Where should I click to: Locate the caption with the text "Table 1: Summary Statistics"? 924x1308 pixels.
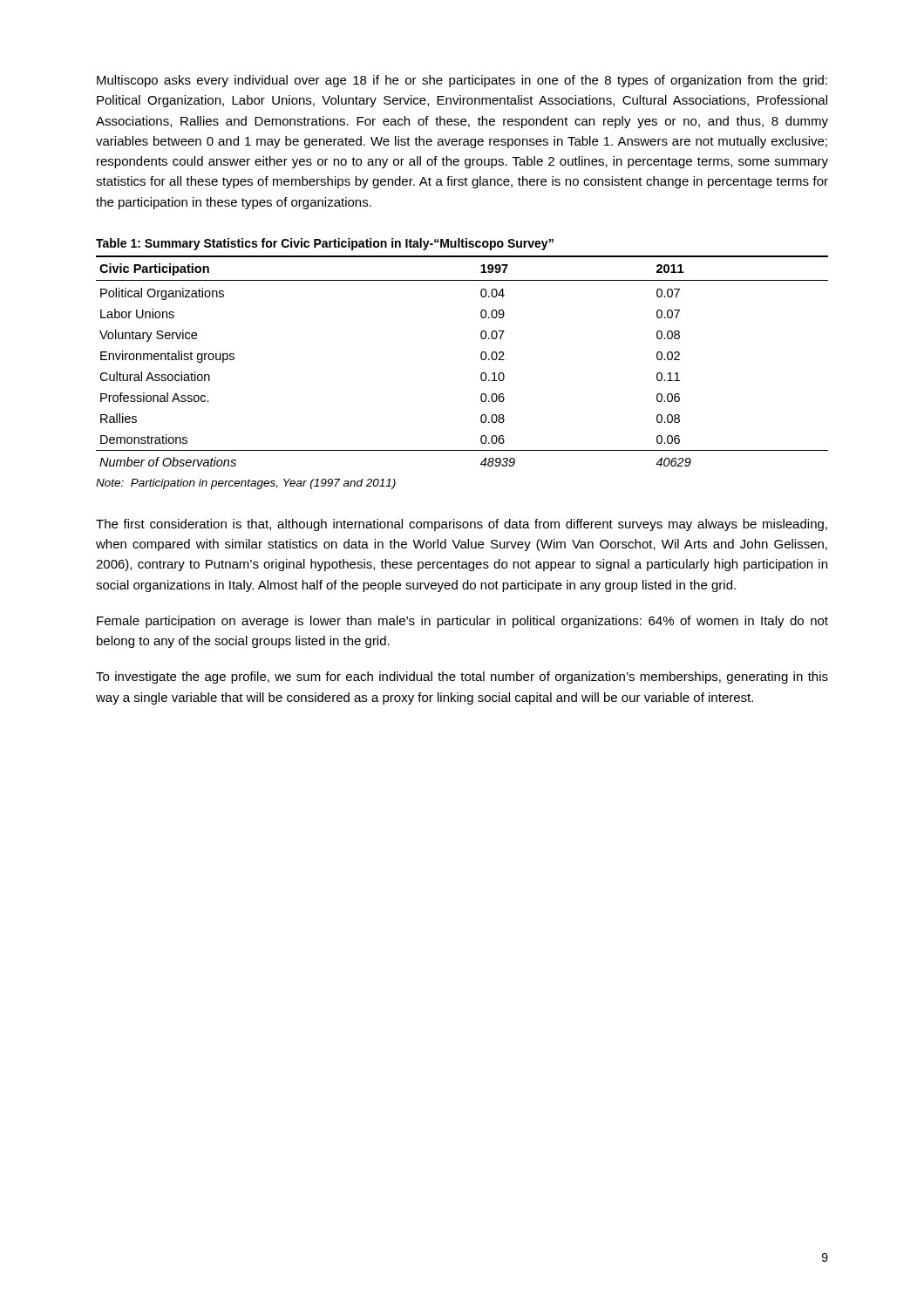(x=325, y=243)
